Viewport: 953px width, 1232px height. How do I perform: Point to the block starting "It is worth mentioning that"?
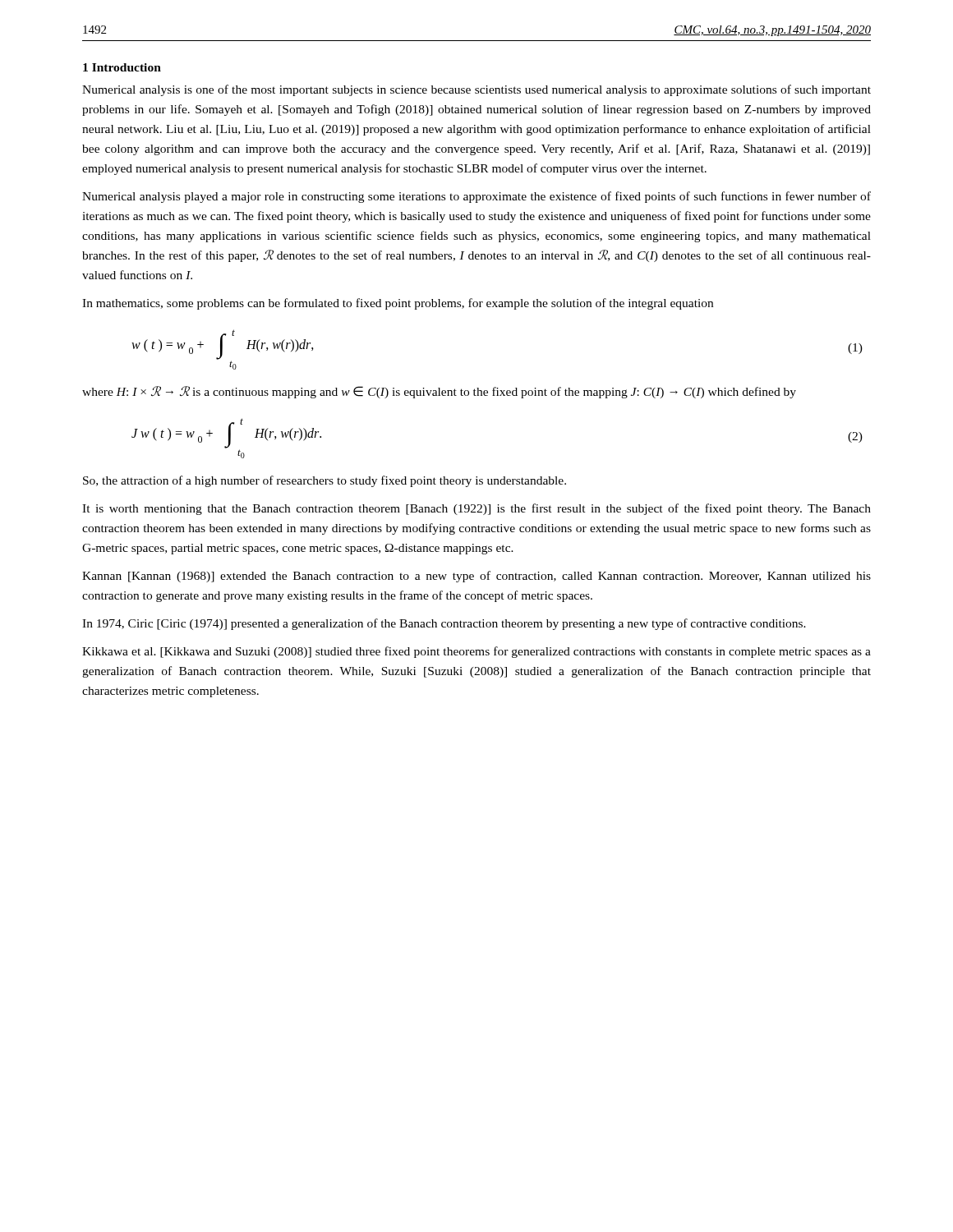[x=476, y=528]
